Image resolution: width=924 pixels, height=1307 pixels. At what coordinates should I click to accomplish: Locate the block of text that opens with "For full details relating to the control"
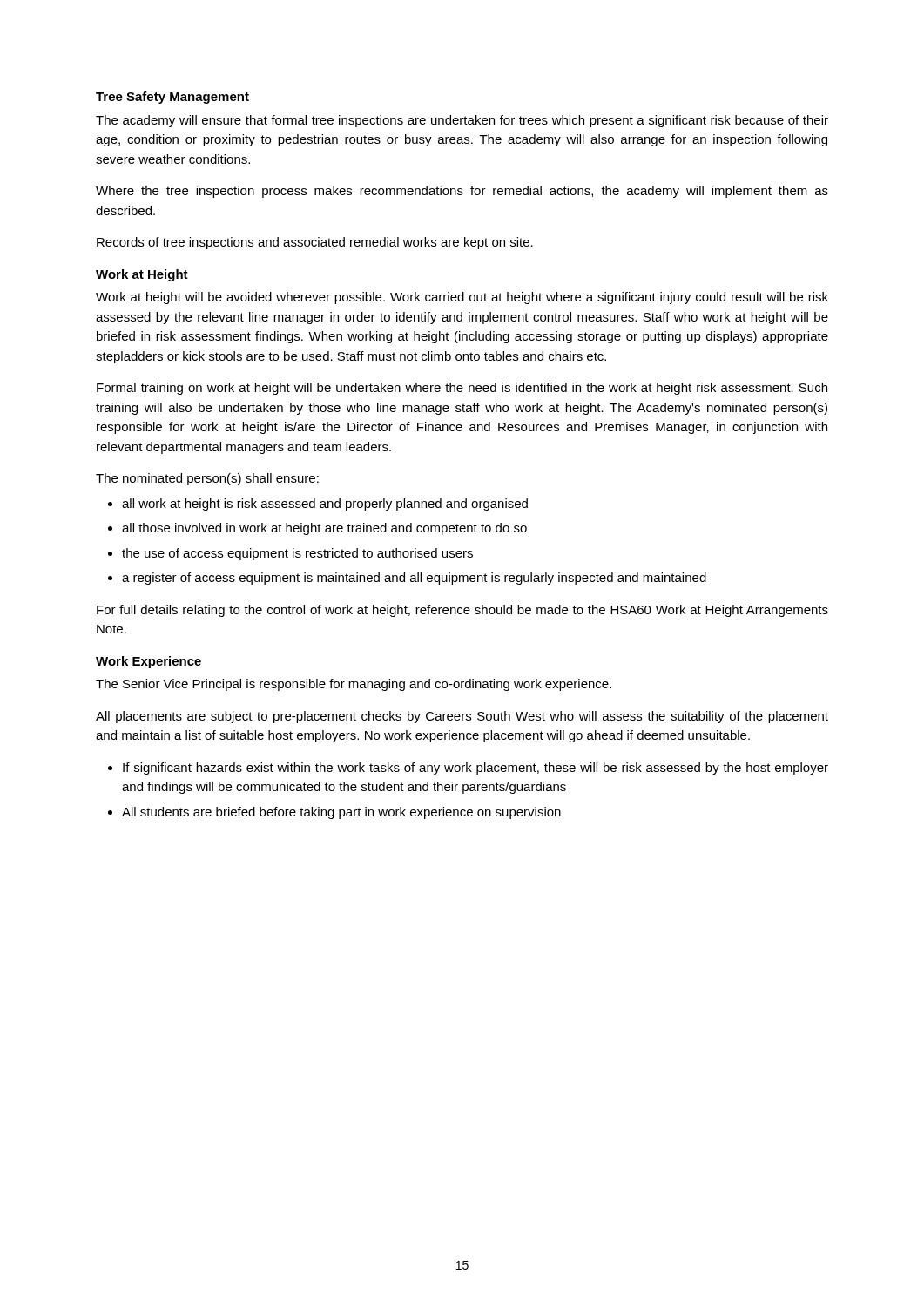coord(462,620)
